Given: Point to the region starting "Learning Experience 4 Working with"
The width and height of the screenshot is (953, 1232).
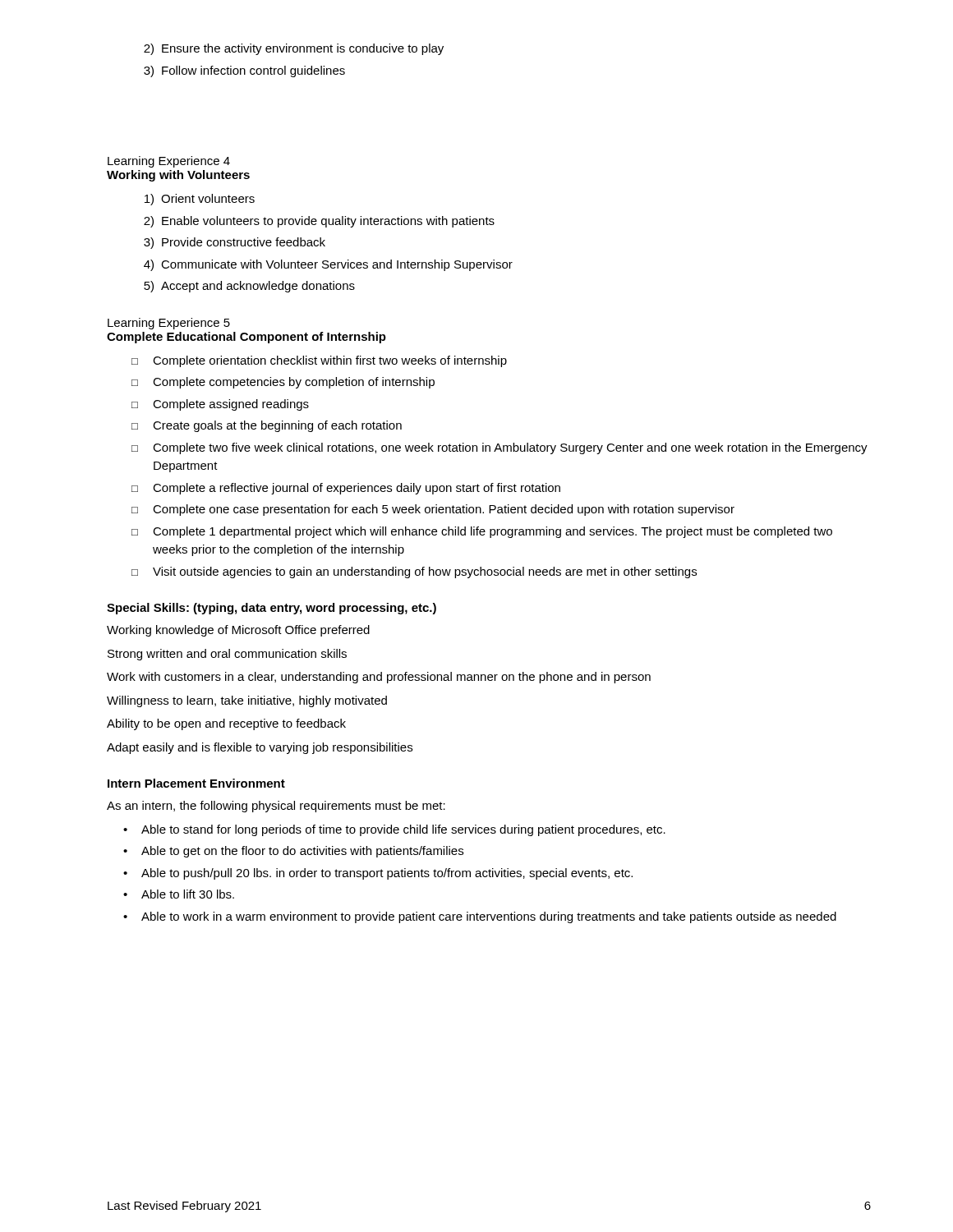Looking at the screenshot, I should [169, 162].
